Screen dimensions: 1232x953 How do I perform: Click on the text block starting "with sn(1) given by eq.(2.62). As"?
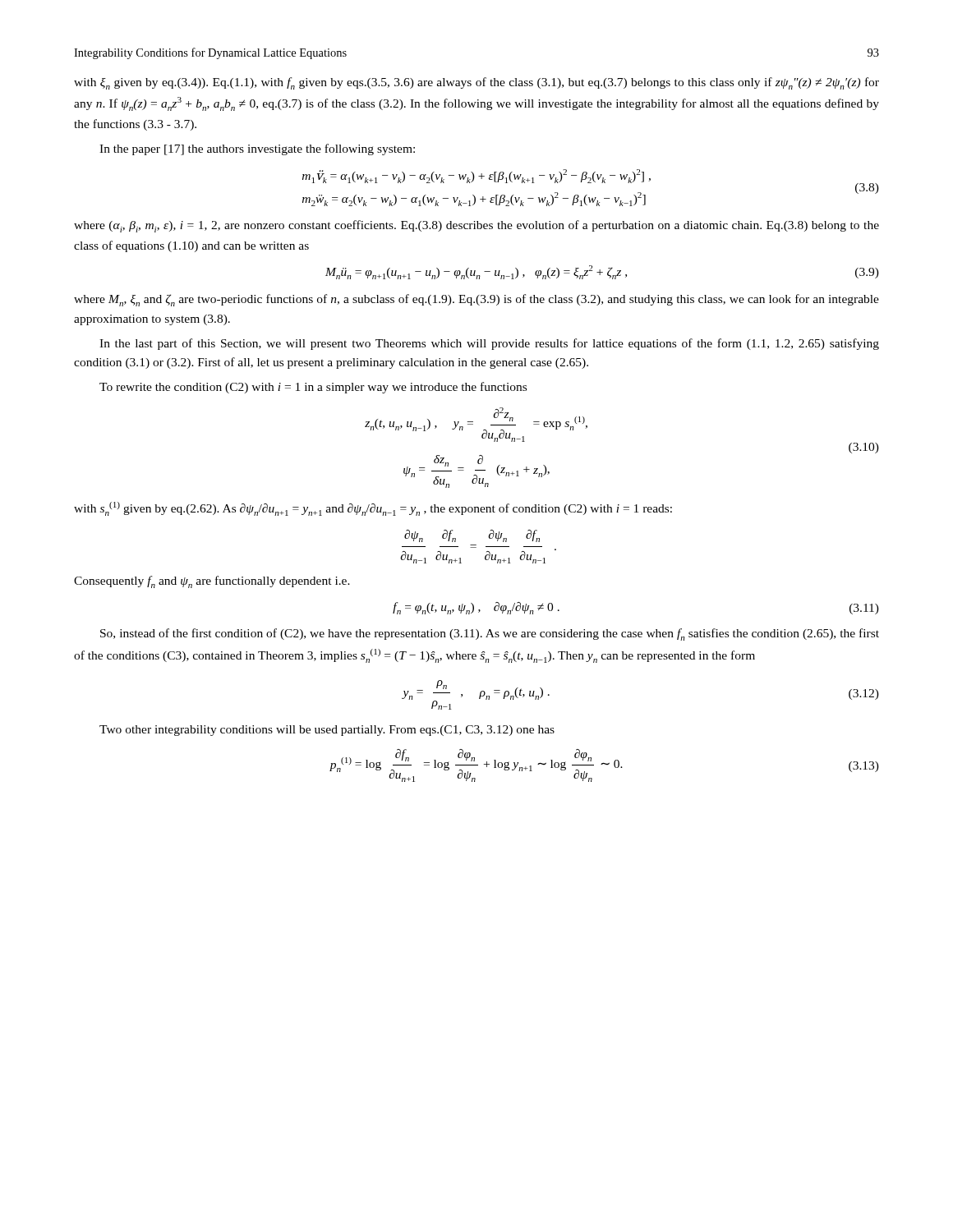[x=373, y=509]
